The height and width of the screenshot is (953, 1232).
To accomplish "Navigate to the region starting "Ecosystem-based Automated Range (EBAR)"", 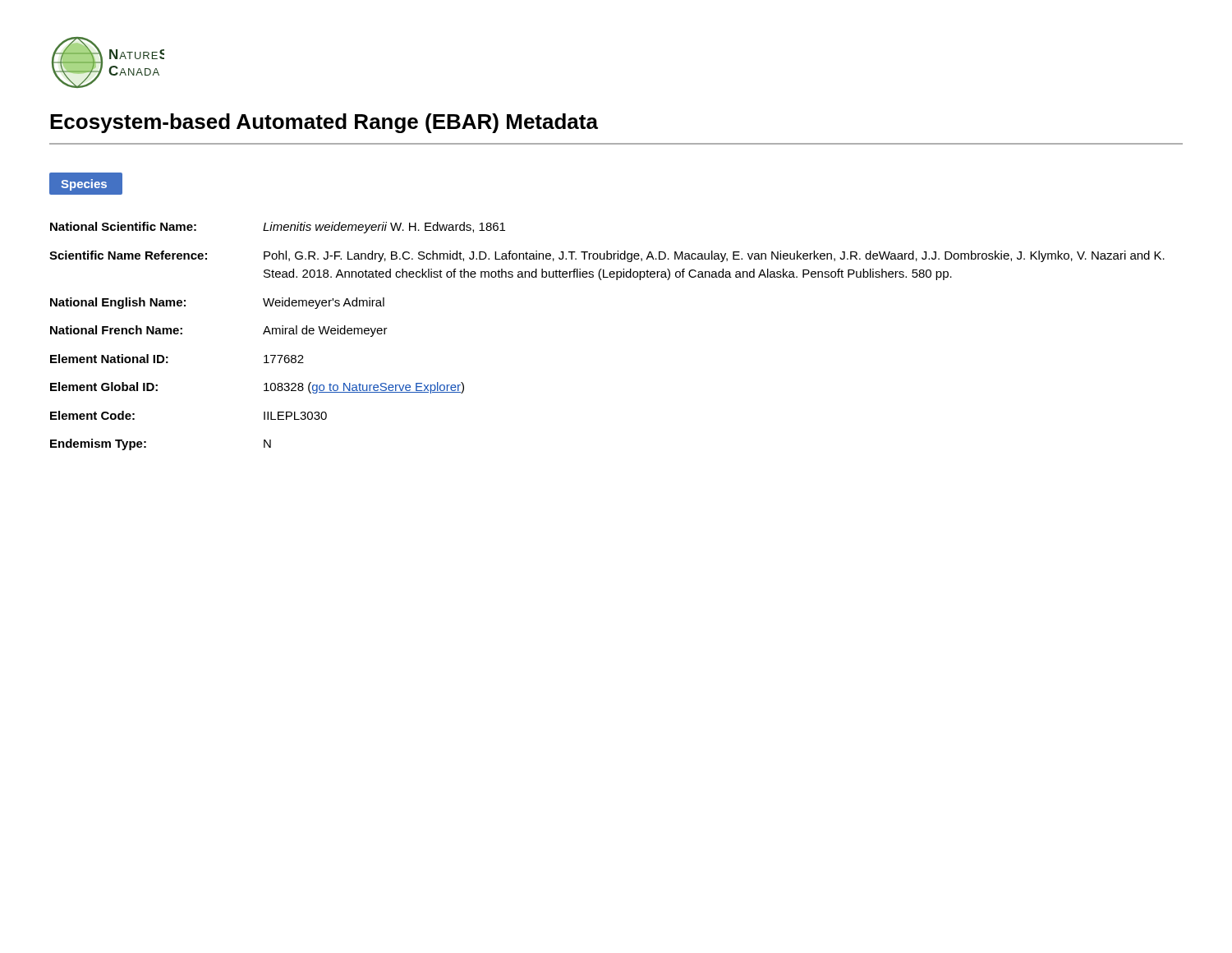I will point(324,122).
